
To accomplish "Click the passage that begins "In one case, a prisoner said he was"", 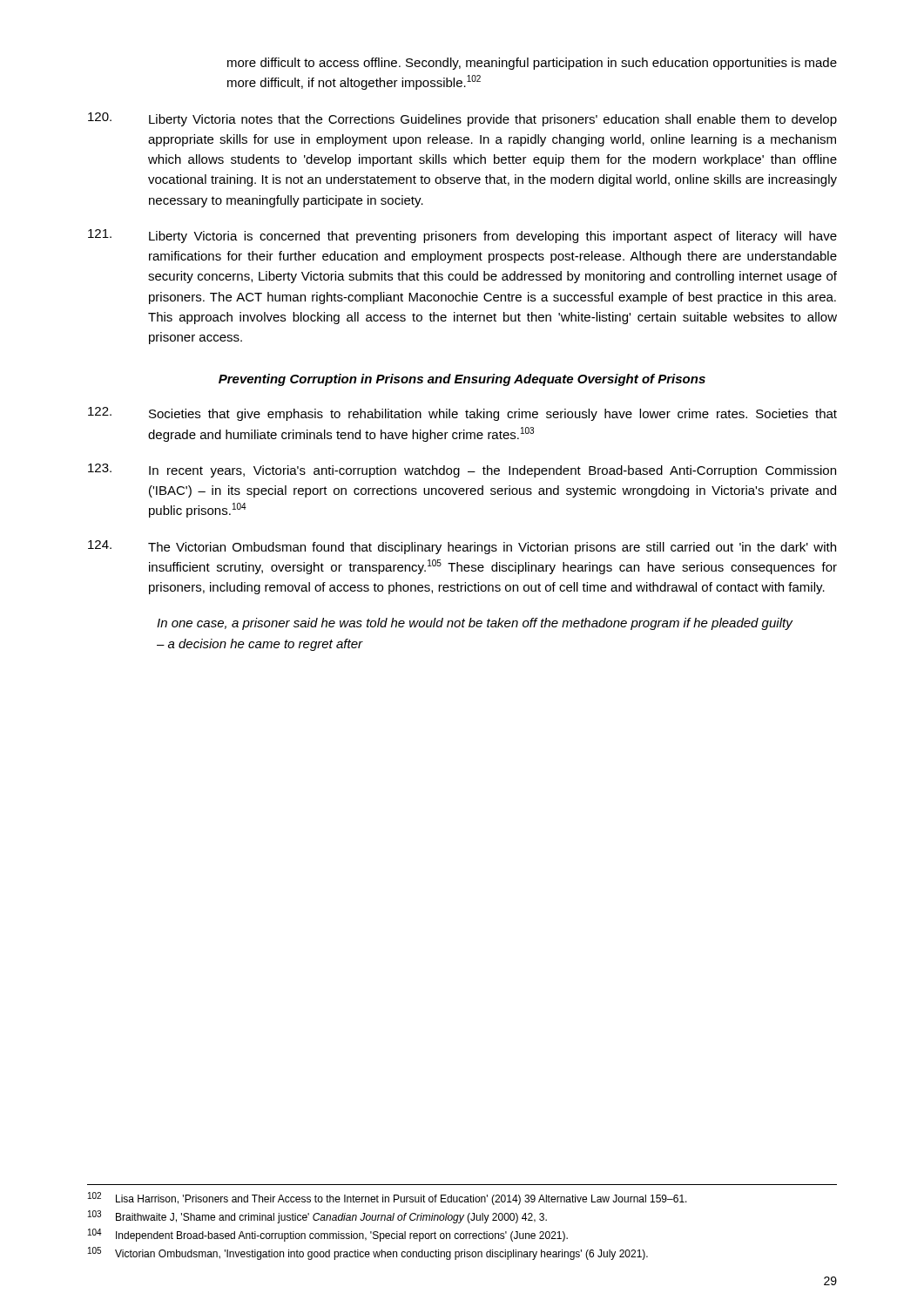I will 474,633.
